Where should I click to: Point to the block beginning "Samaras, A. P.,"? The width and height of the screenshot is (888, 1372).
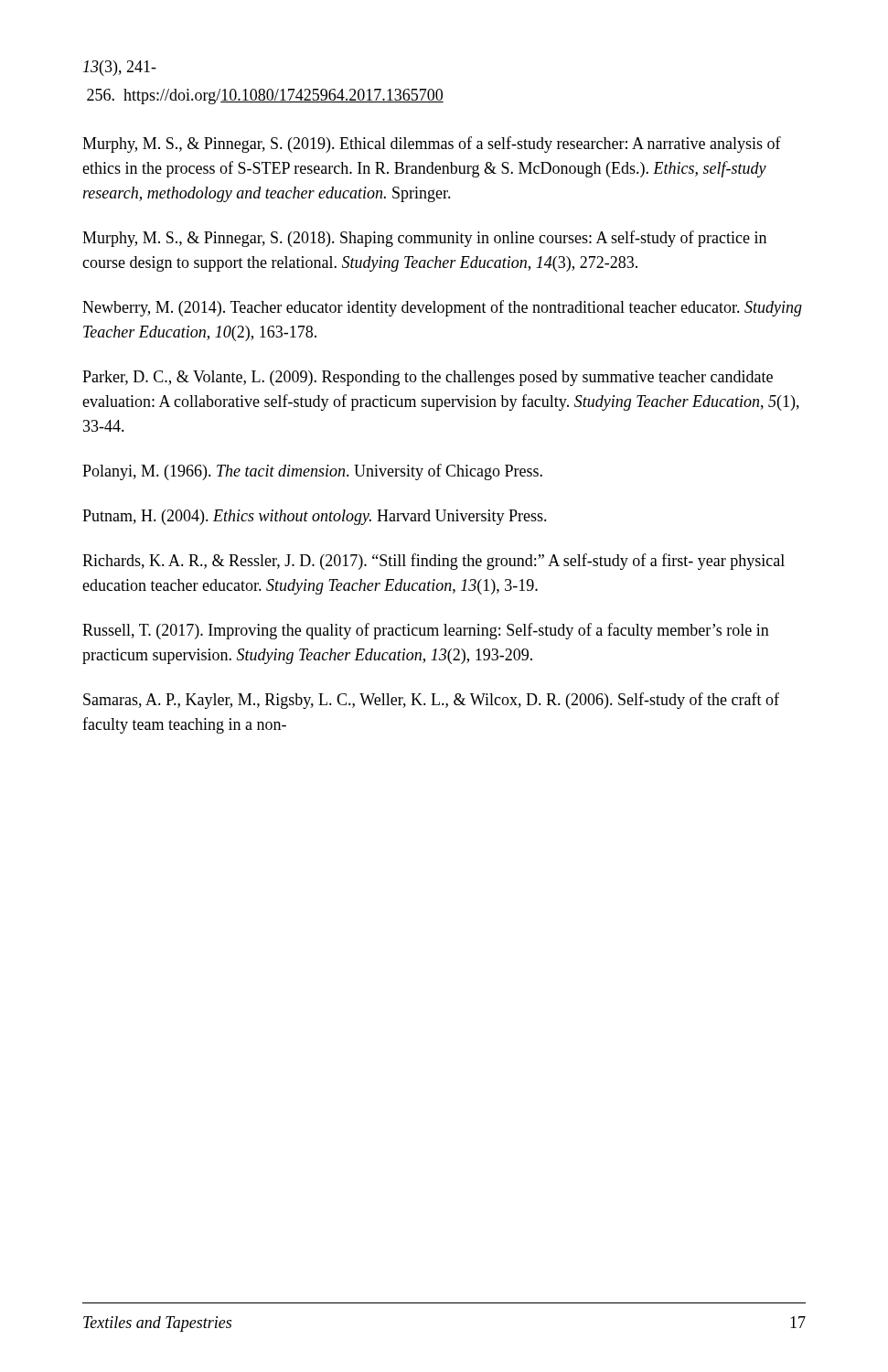[x=431, y=712]
